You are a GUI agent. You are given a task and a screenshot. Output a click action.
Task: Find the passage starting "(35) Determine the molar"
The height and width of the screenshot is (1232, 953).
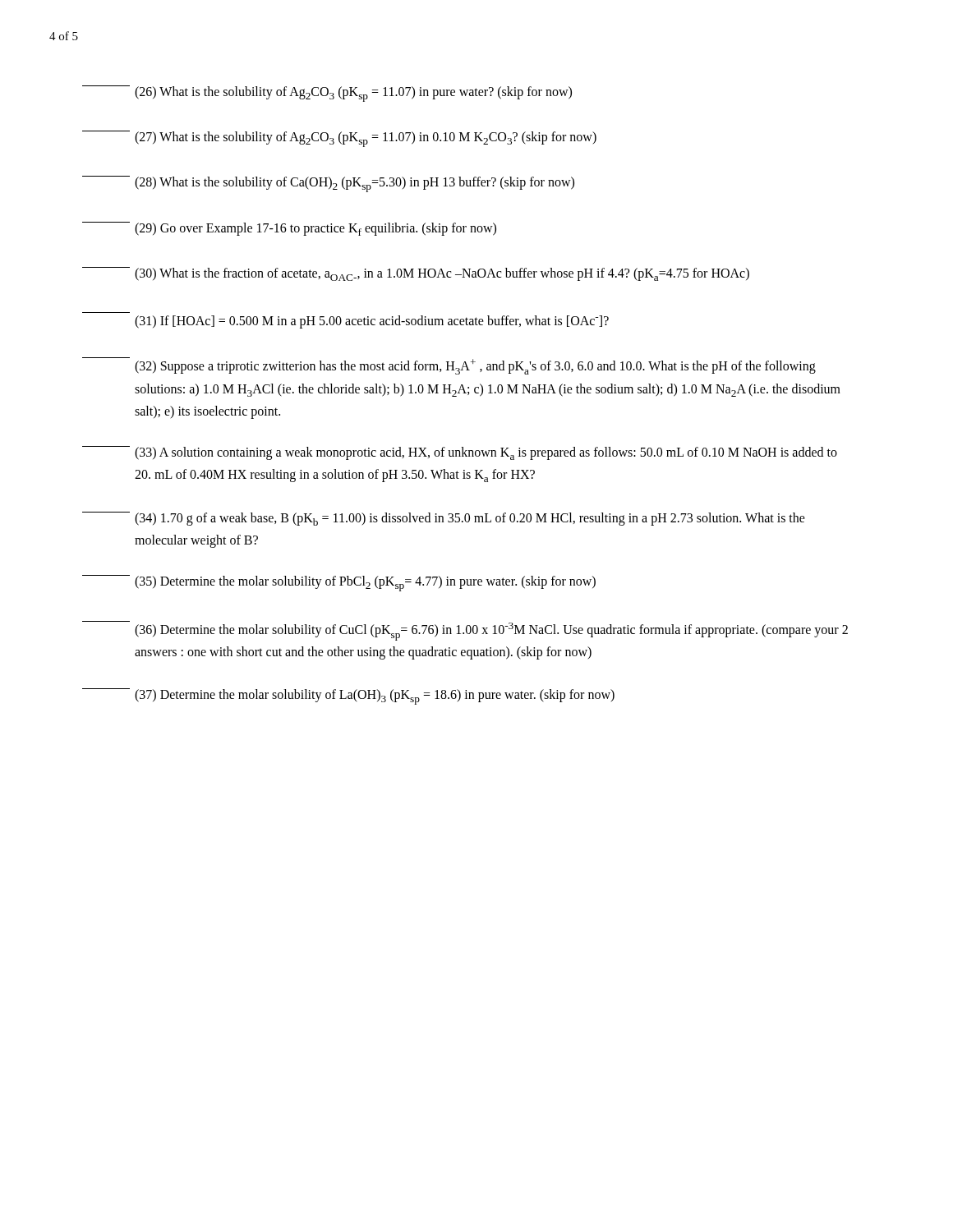468,583
